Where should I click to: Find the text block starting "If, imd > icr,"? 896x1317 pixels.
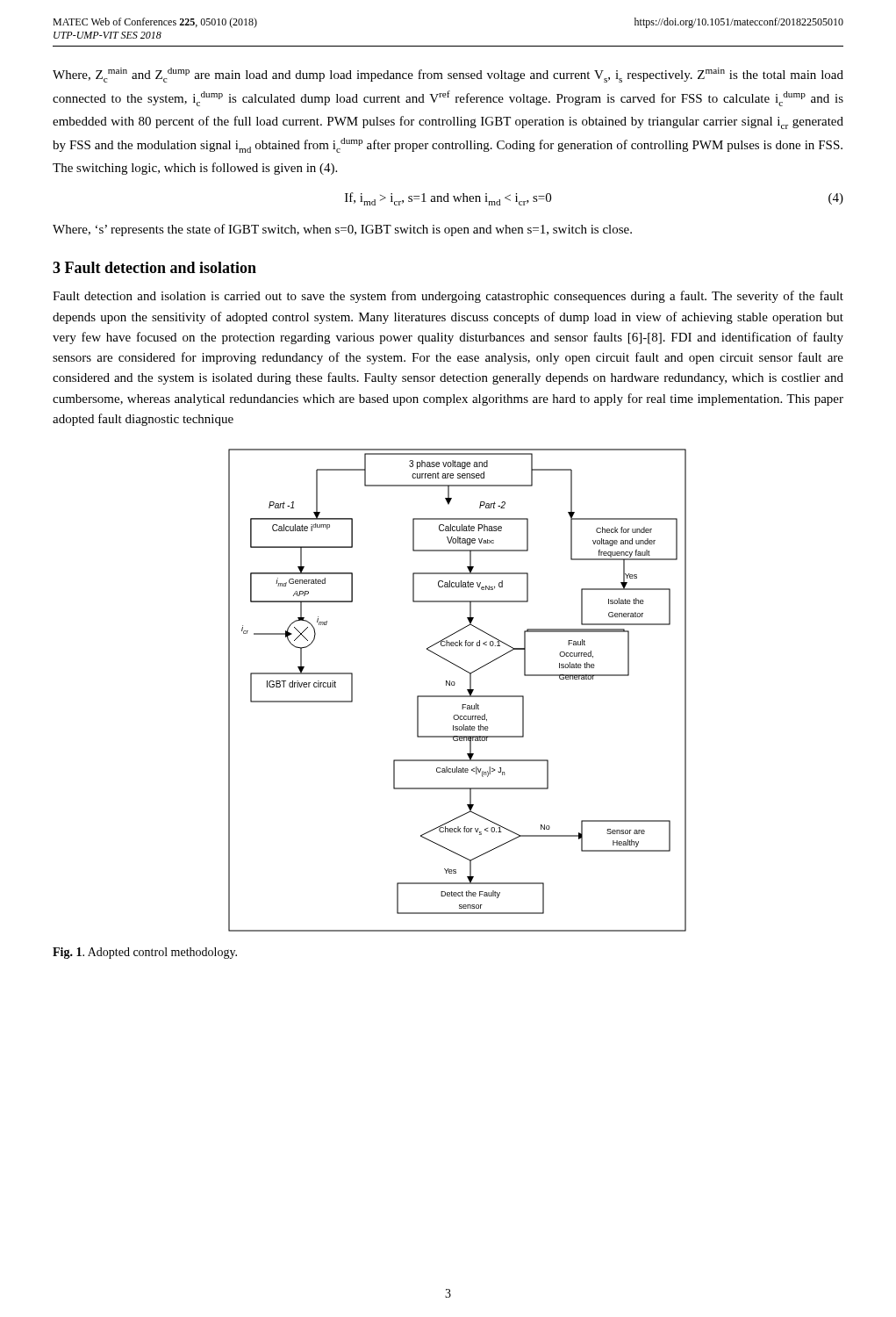pyautogui.click(x=447, y=199)
